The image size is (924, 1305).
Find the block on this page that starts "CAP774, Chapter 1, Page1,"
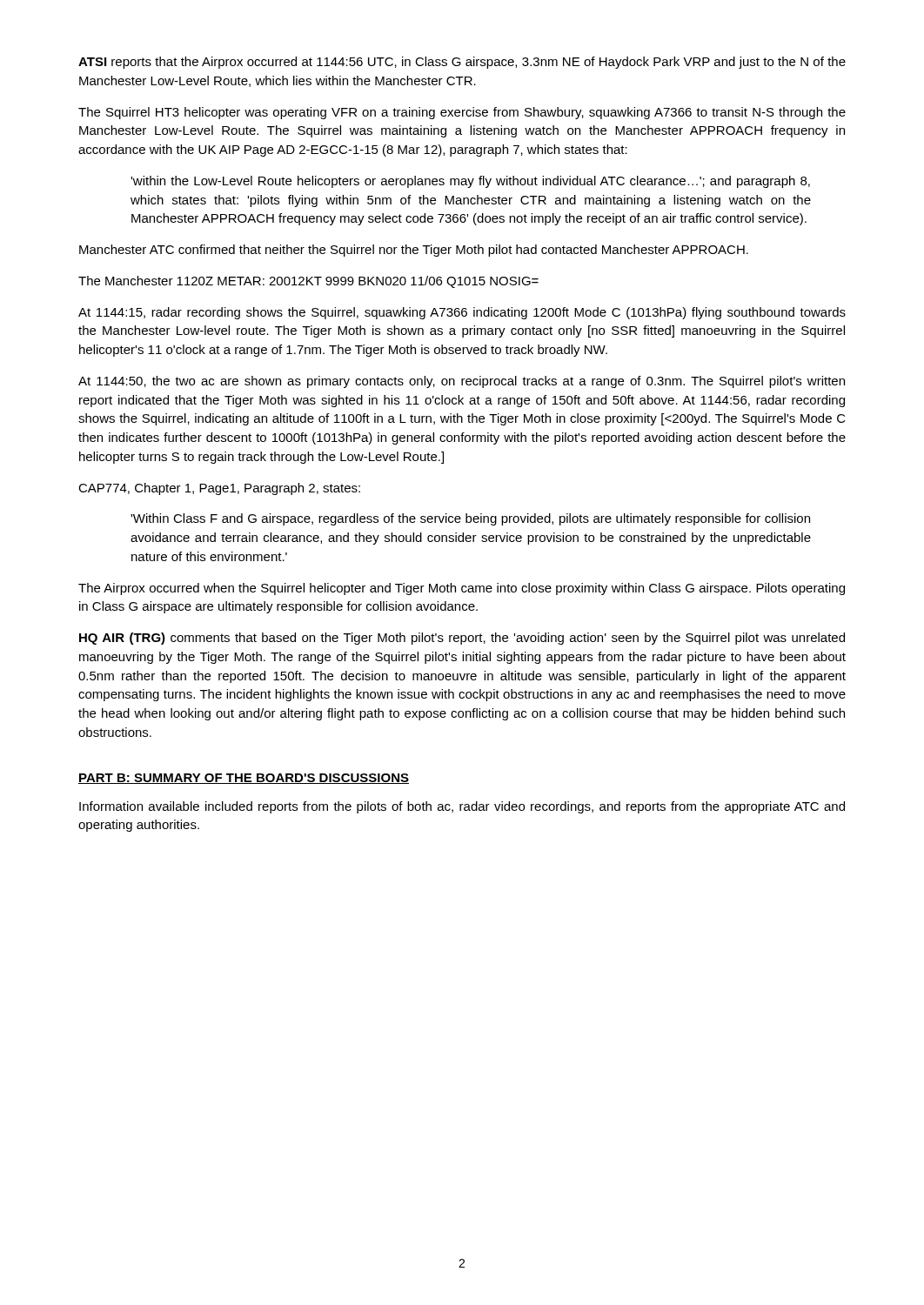coord(220,487)
